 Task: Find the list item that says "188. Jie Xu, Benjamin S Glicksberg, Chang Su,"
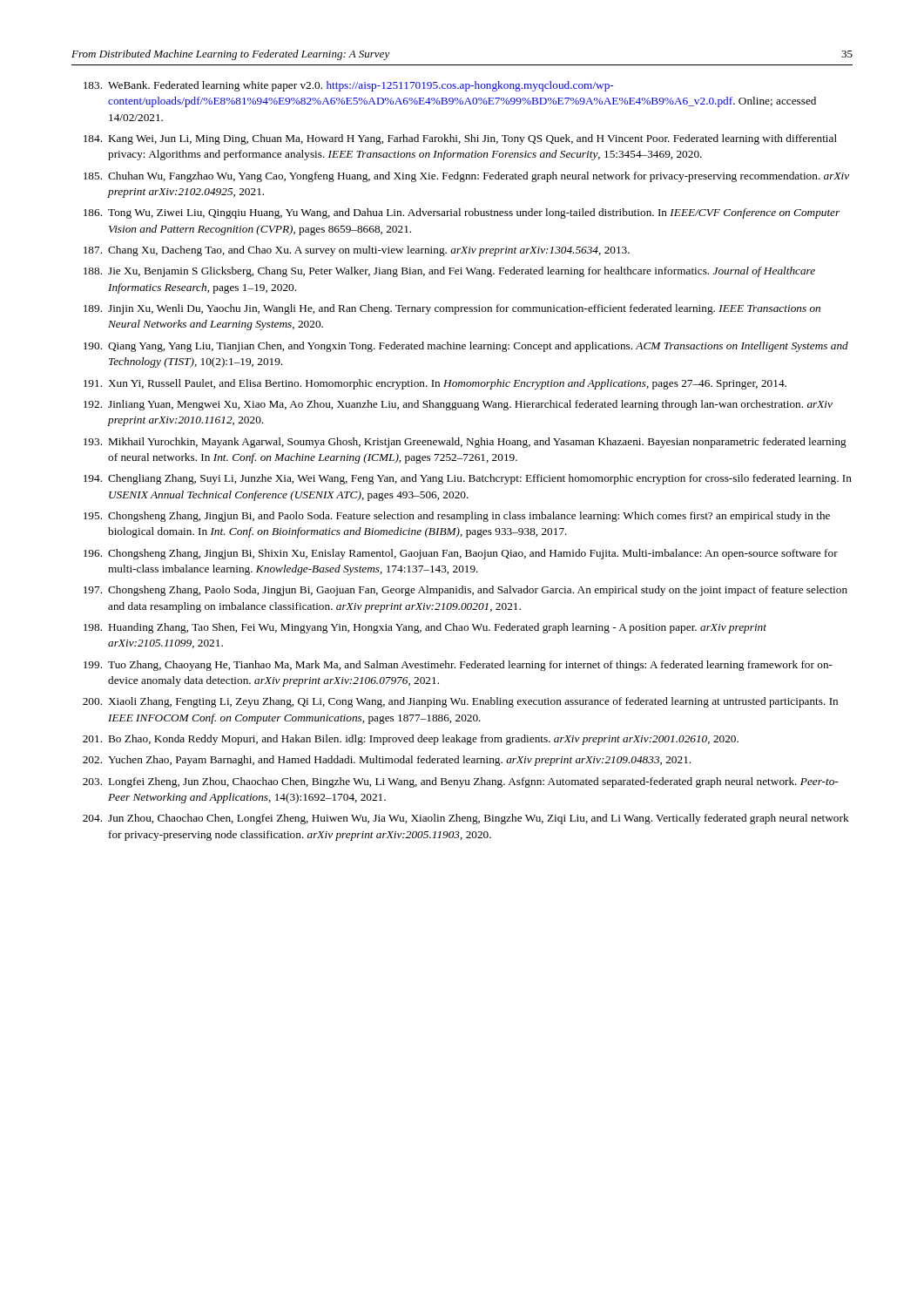[x=462, y=280]
